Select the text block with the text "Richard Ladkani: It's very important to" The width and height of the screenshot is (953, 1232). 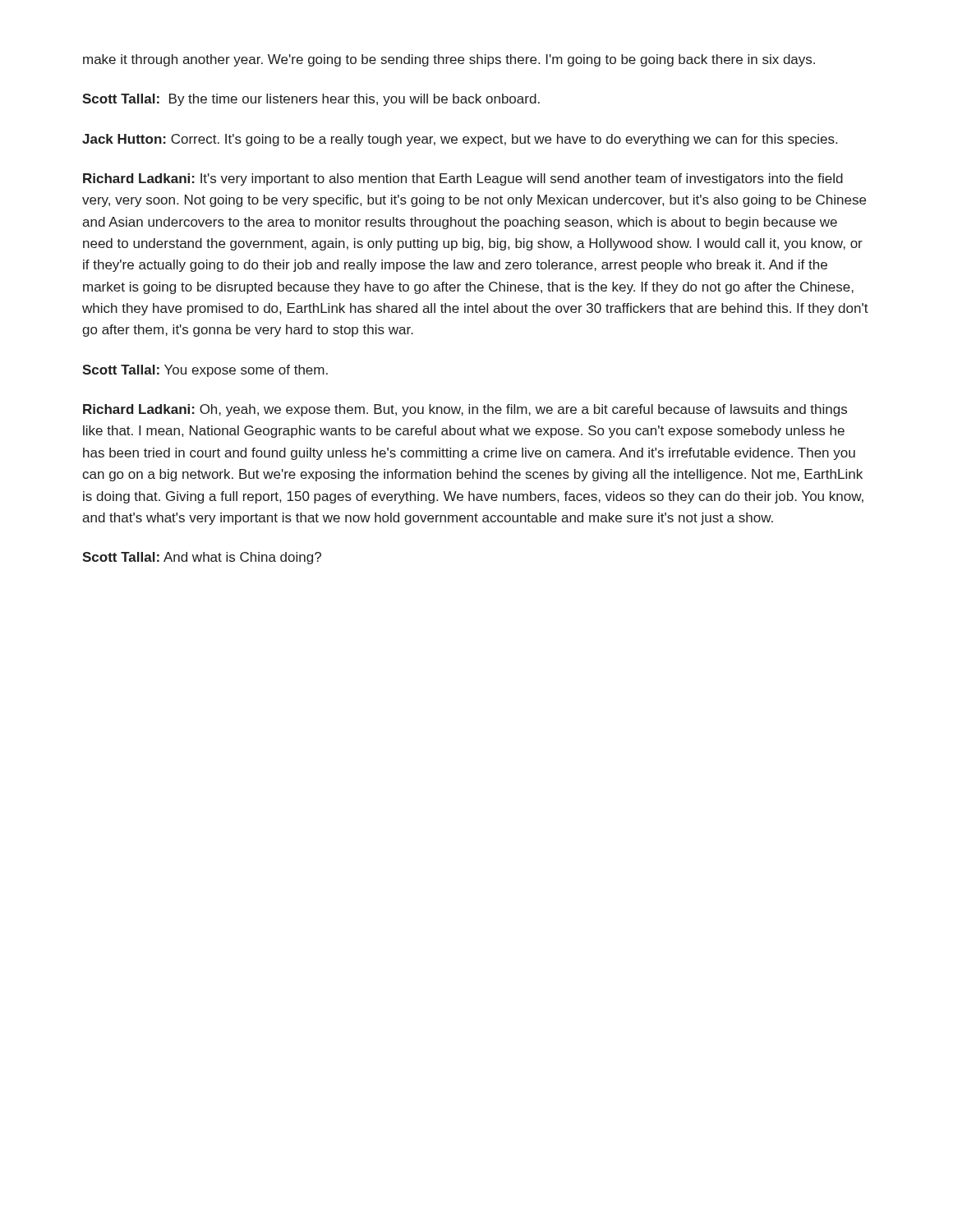click(475, 254)
